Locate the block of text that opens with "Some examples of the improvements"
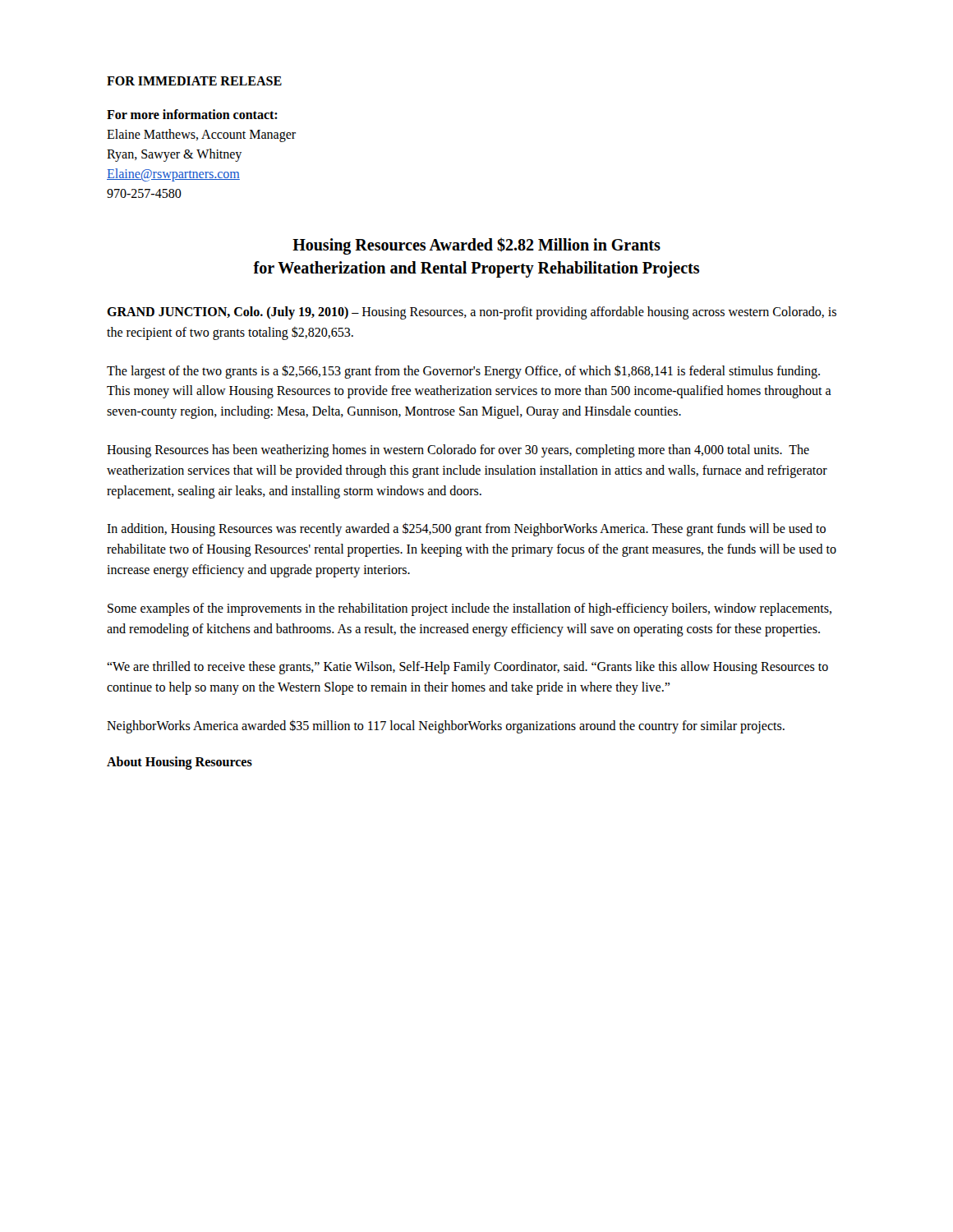Screen dimensions: 1232x953 (470, 618)
